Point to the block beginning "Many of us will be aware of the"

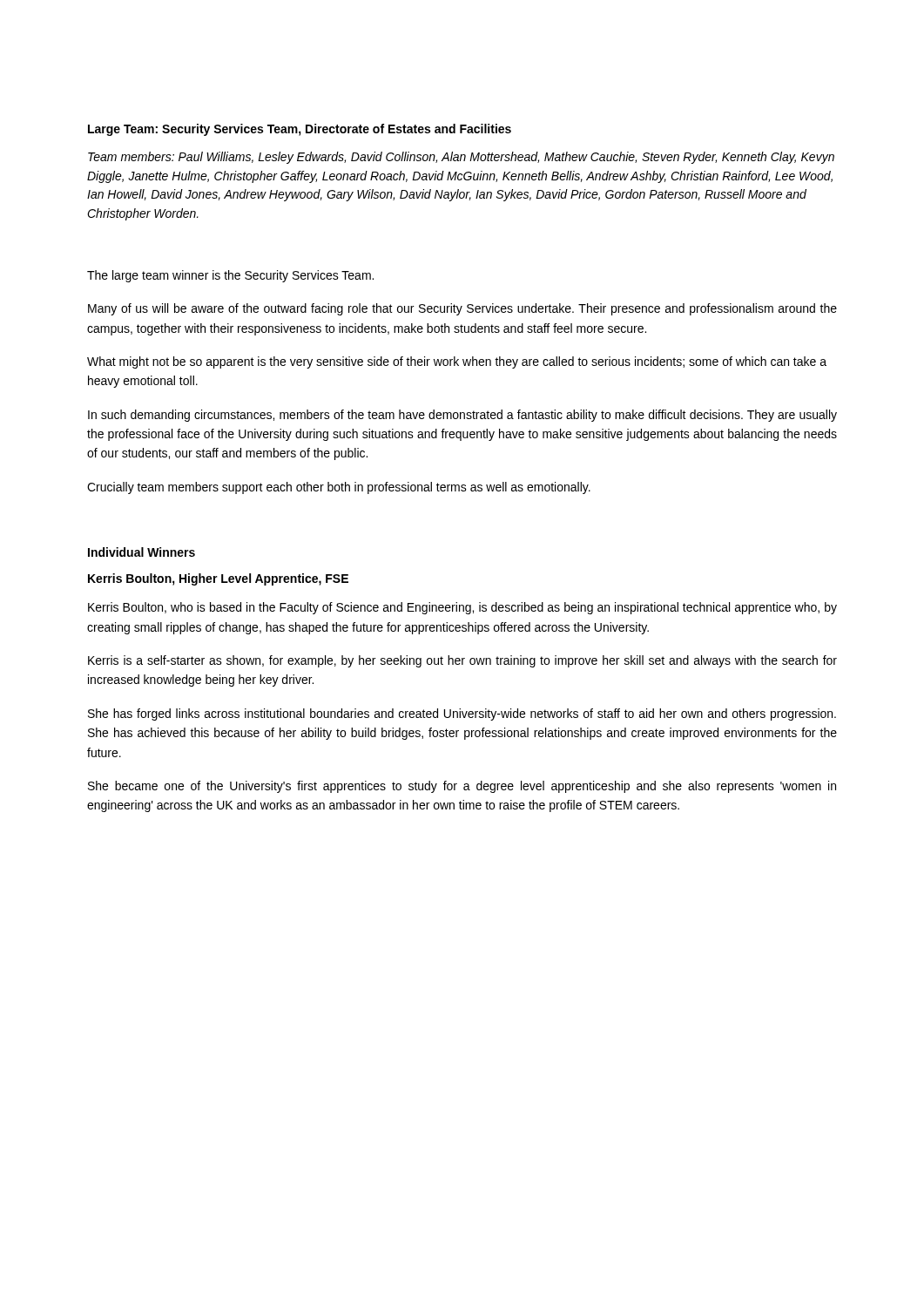pyautogui.click(x=462, y=318)
